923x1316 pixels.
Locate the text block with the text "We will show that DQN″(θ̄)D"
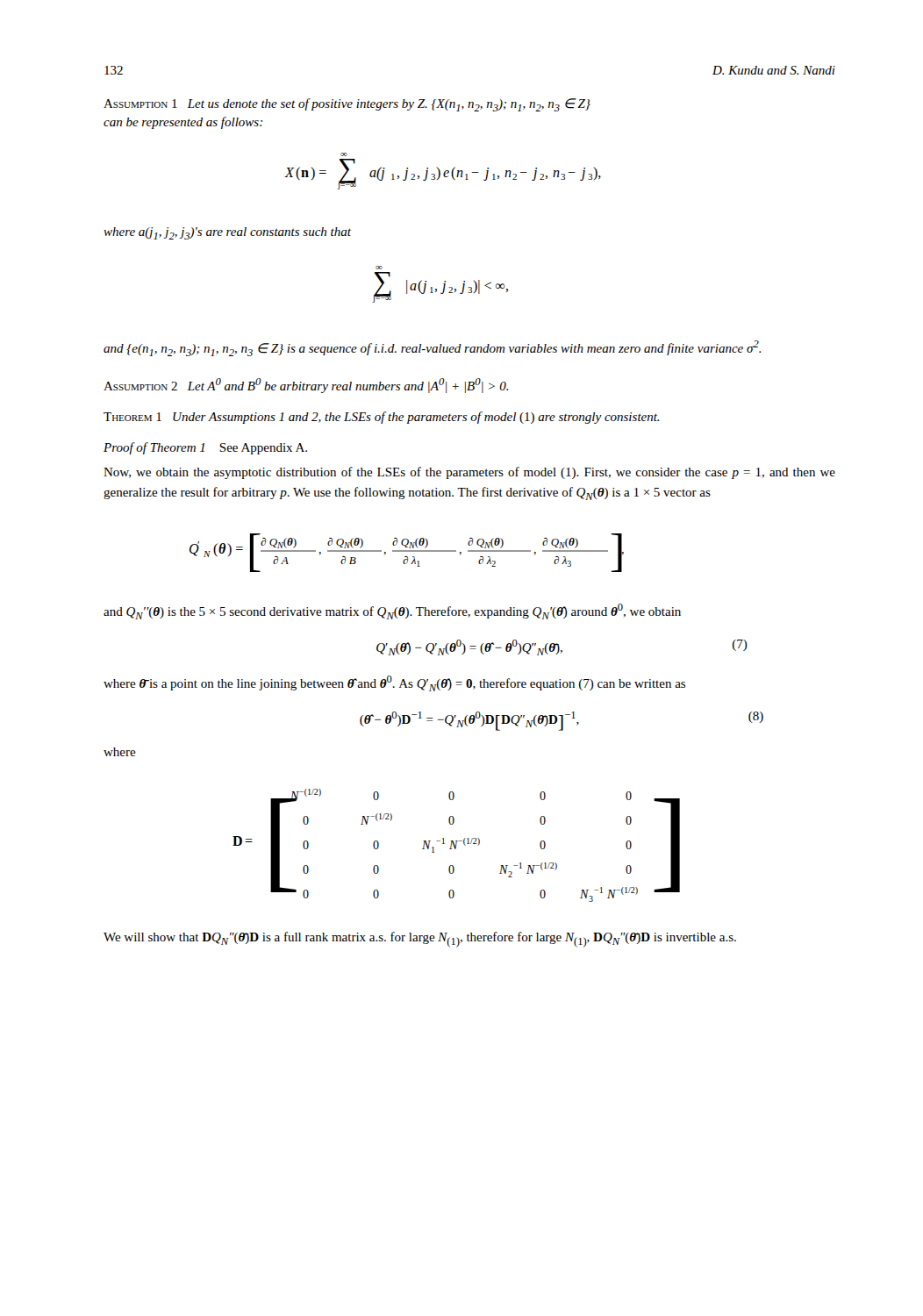[420, 939]
